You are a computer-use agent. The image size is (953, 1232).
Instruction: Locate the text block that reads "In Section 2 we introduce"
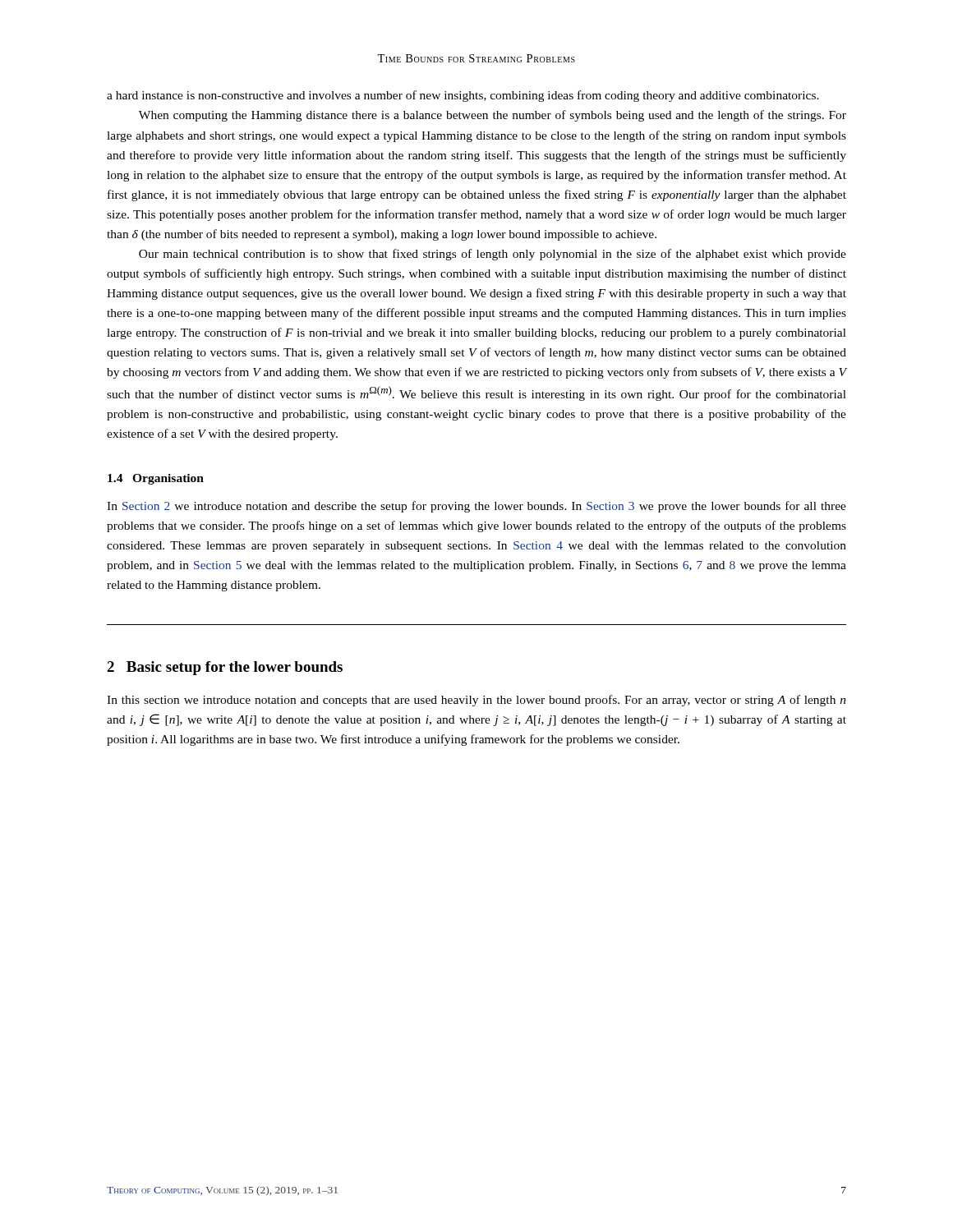click(x=476, y=545)
